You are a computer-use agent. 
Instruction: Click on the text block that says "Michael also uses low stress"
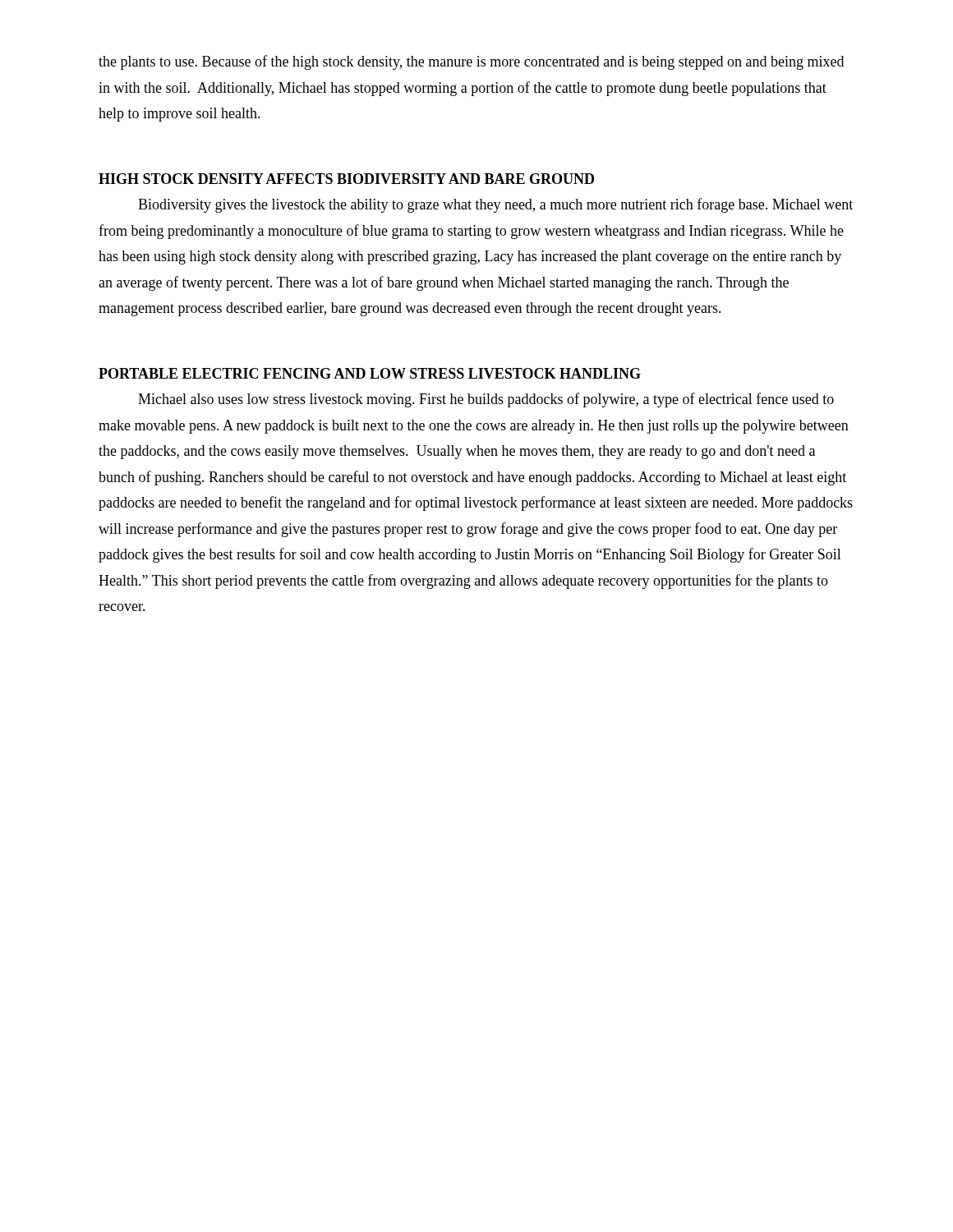[476, 503]
